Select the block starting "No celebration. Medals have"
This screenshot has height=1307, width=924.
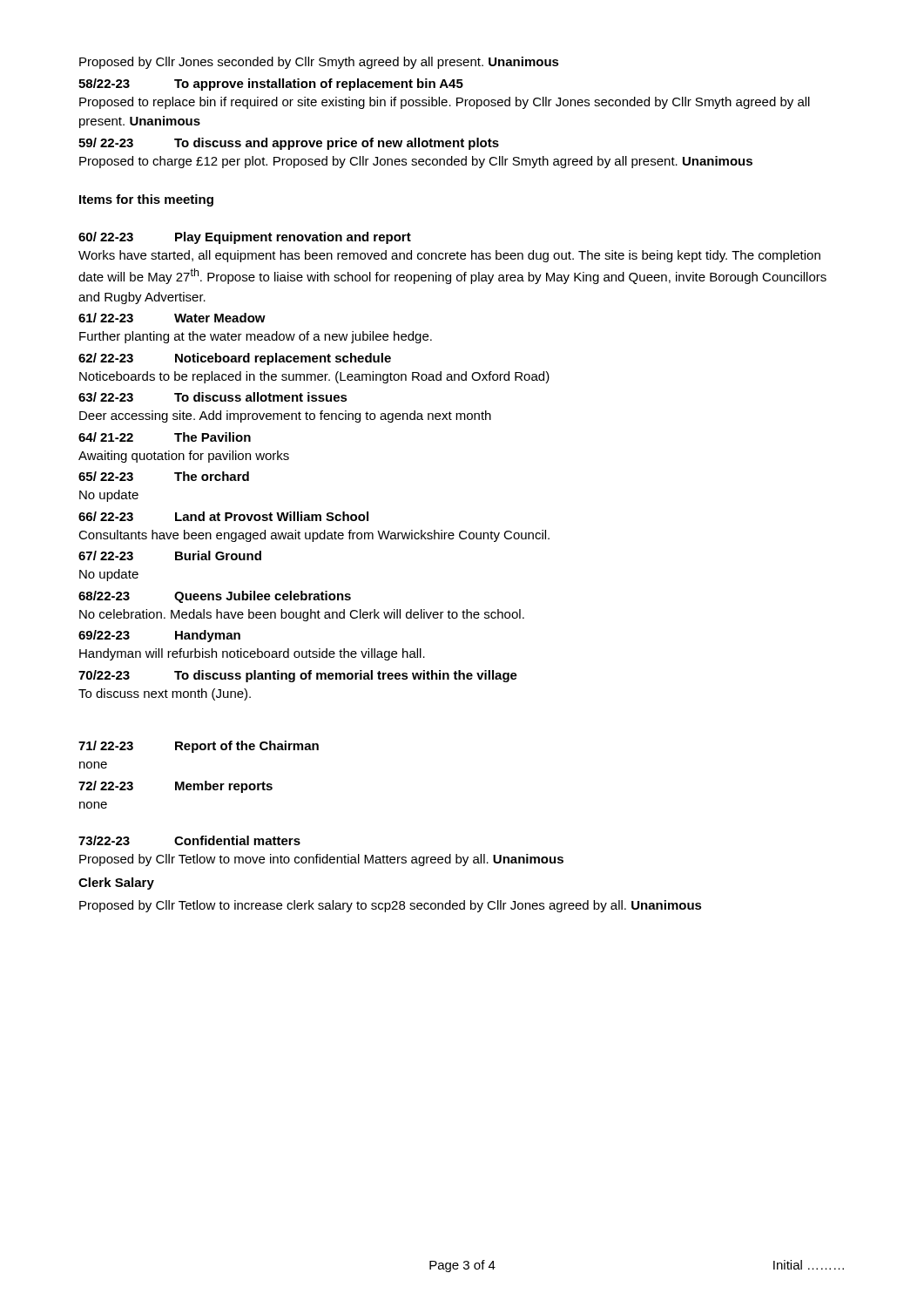pos(462,614)
